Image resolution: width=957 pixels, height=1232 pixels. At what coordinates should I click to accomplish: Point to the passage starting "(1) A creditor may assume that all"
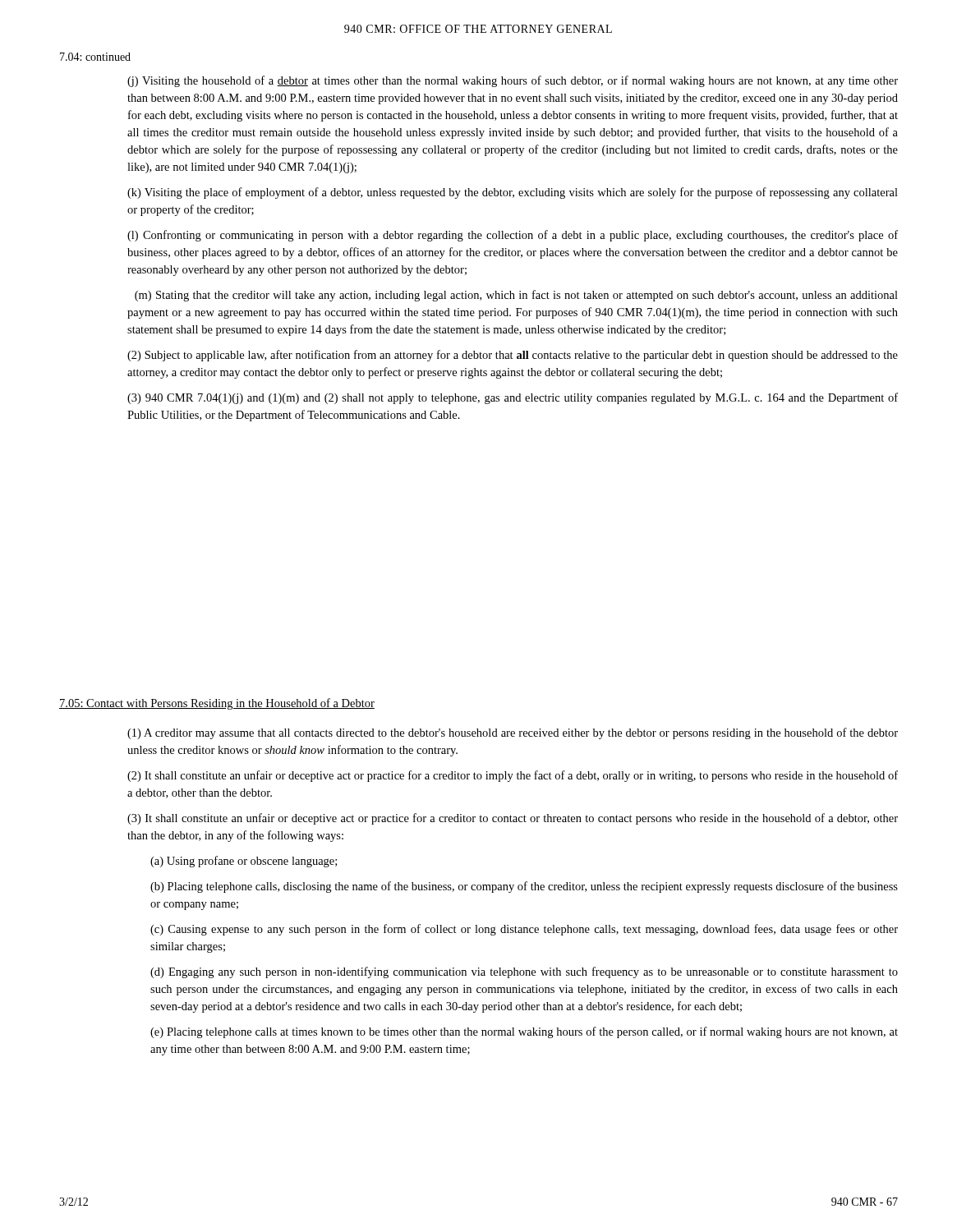pos(513,741)
